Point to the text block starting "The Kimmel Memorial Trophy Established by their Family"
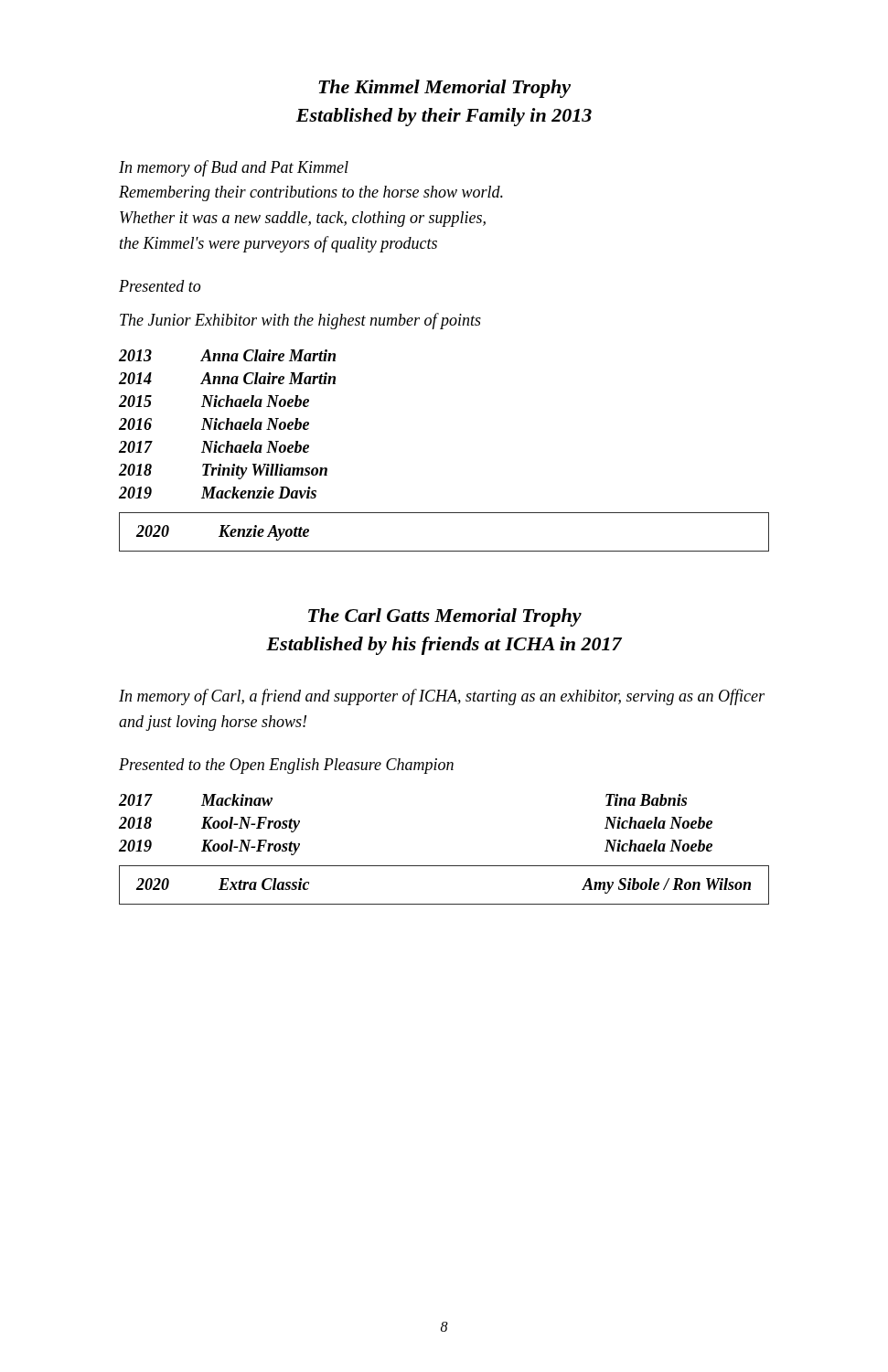888x1372 pixels. click(444, 101)
